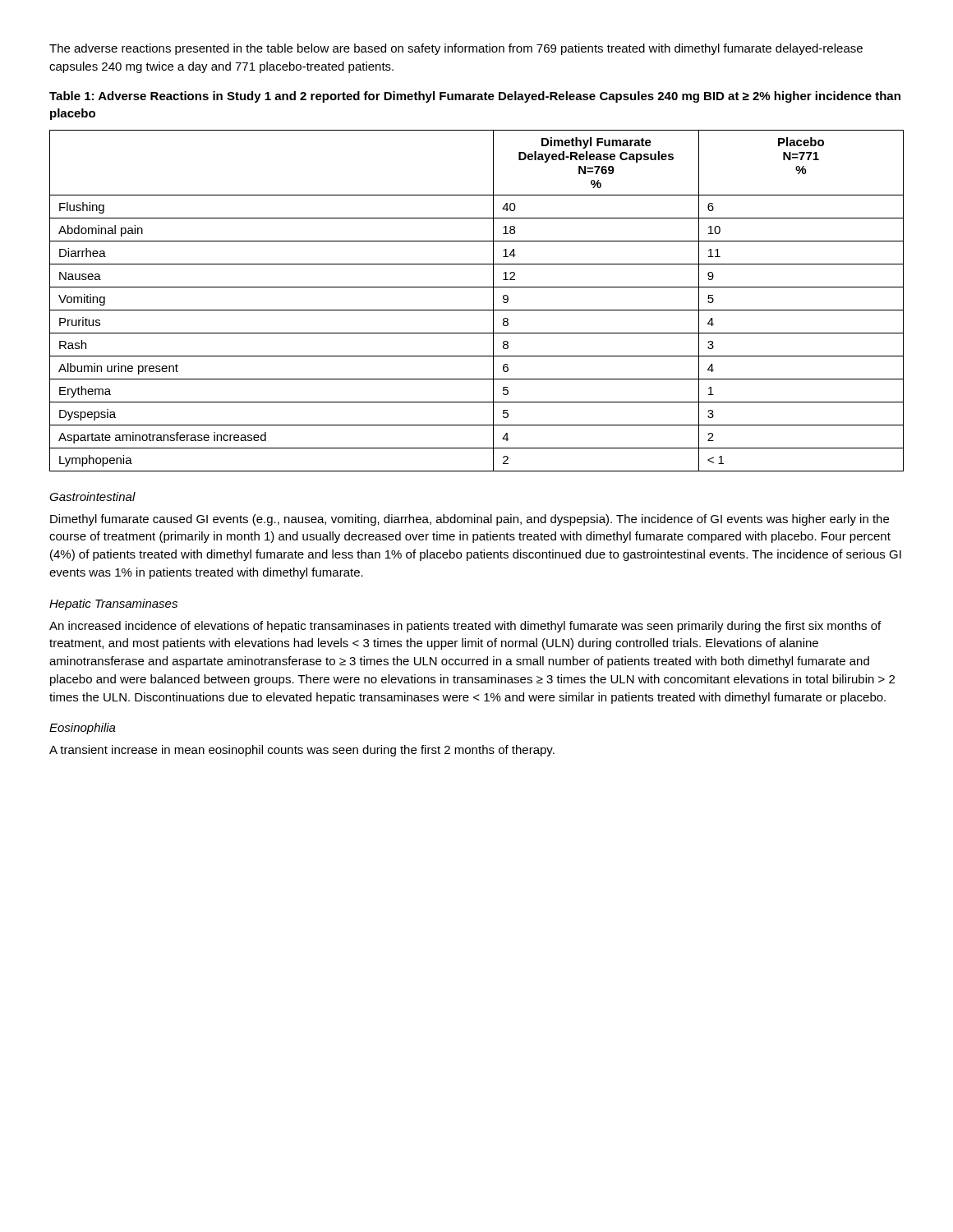The width and height of the screenshot is (953, 1232).
Task: Locate the section header with the text "Hepatic Transaminases"
Action: pyautogui.click(x=114, y=603)
